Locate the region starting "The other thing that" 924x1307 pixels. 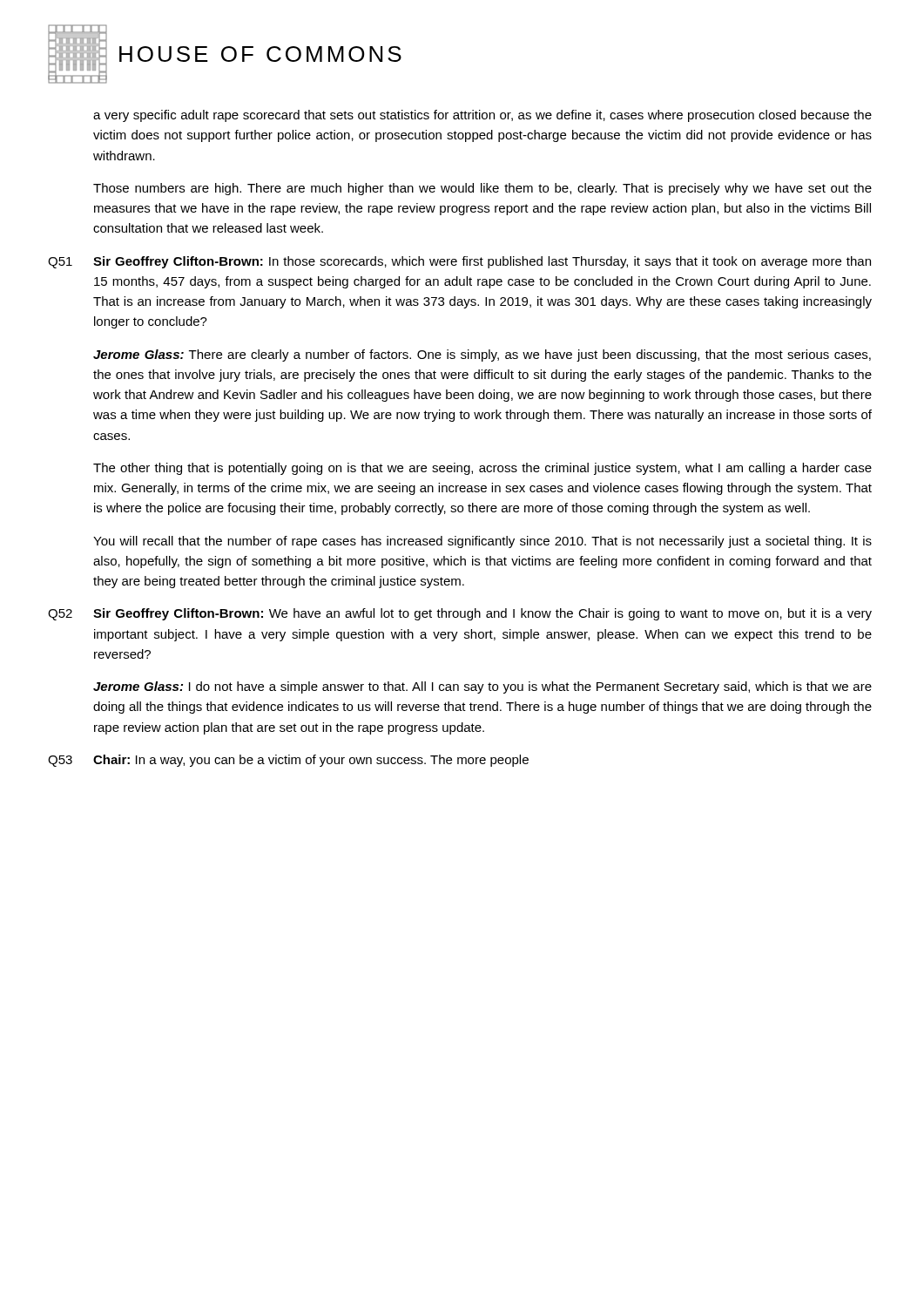pos(482,488)
